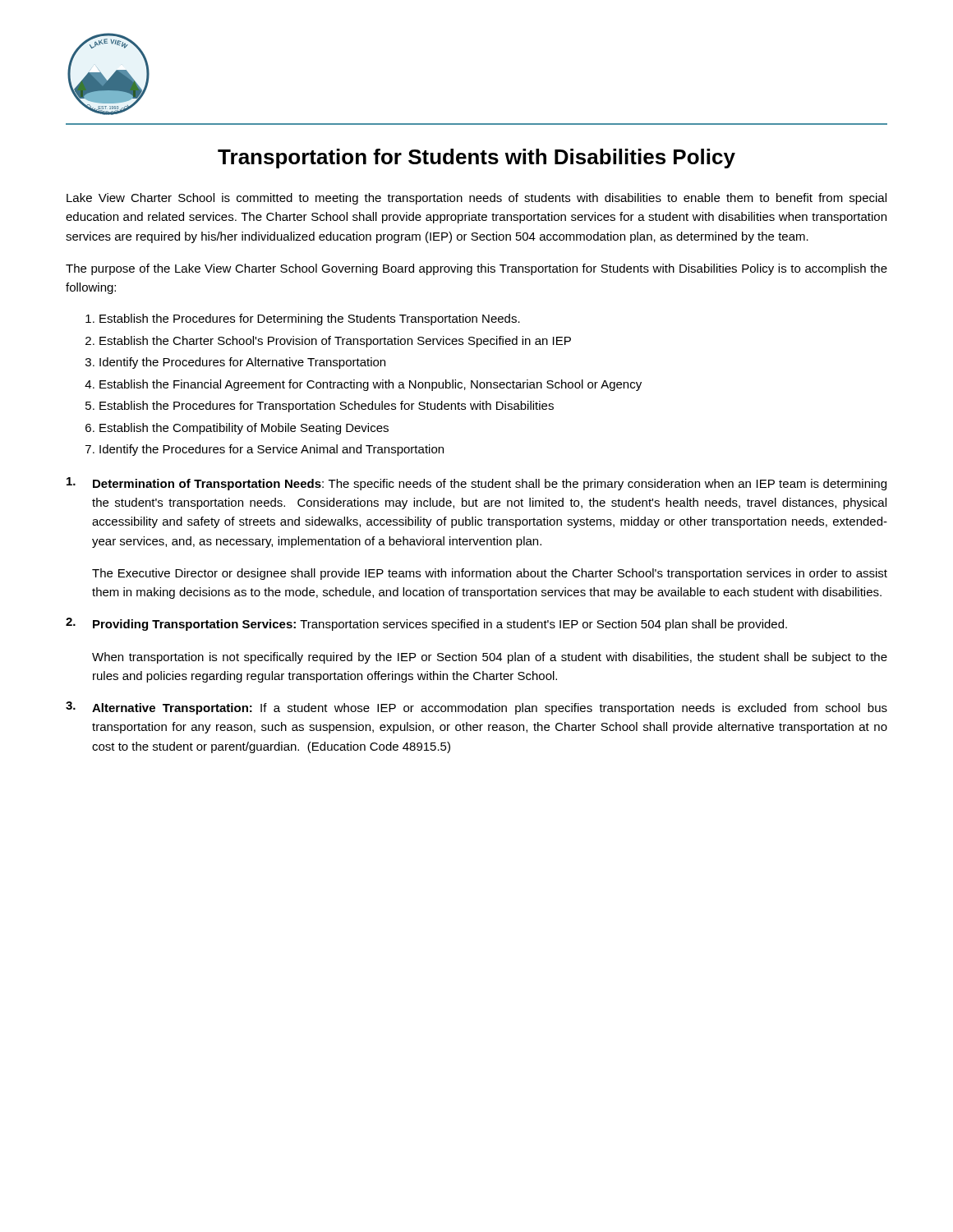Find the region starting "The purpose of"
953x1232 pixels.
476,278
